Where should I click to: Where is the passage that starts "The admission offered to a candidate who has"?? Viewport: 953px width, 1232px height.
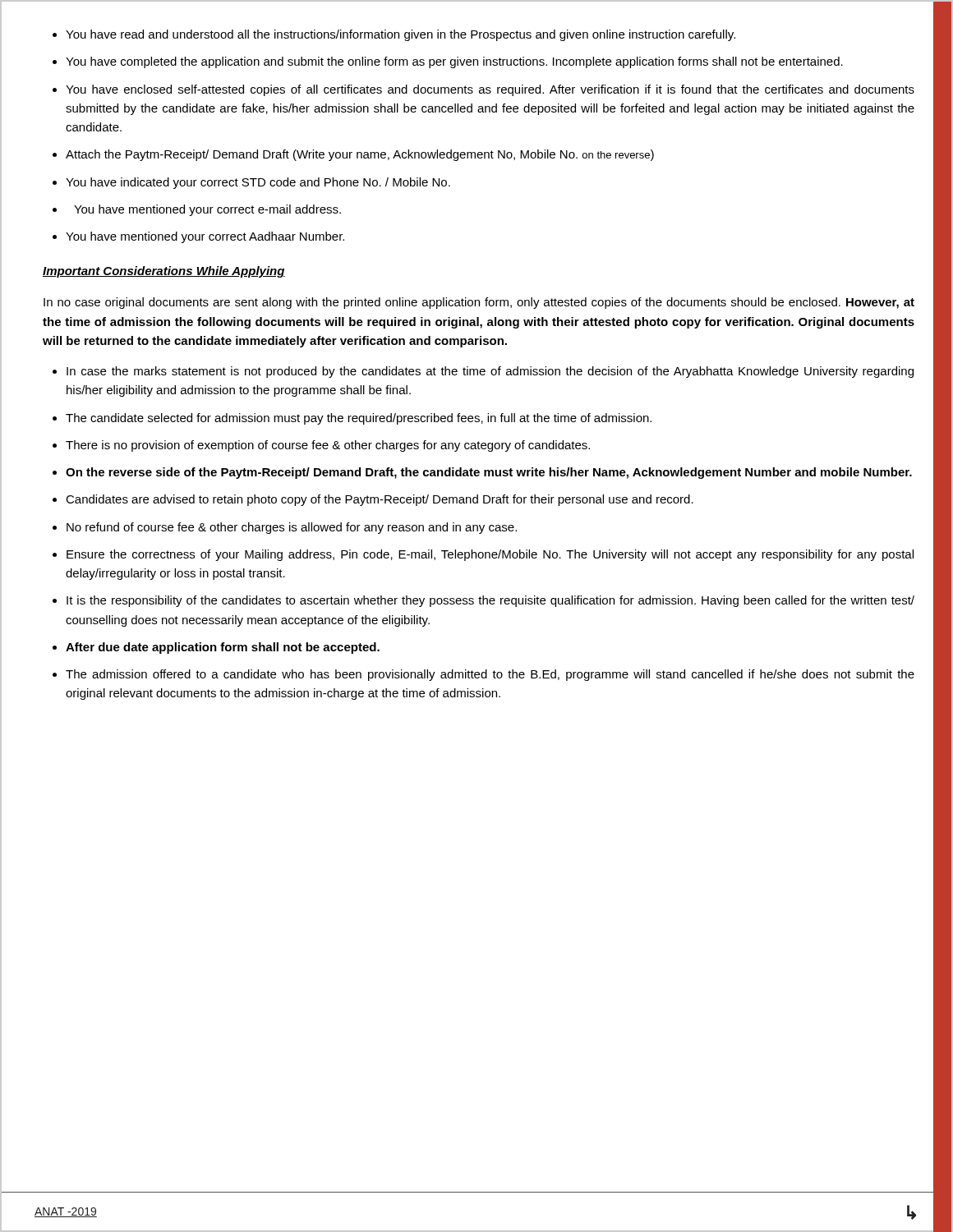(490, 683)
